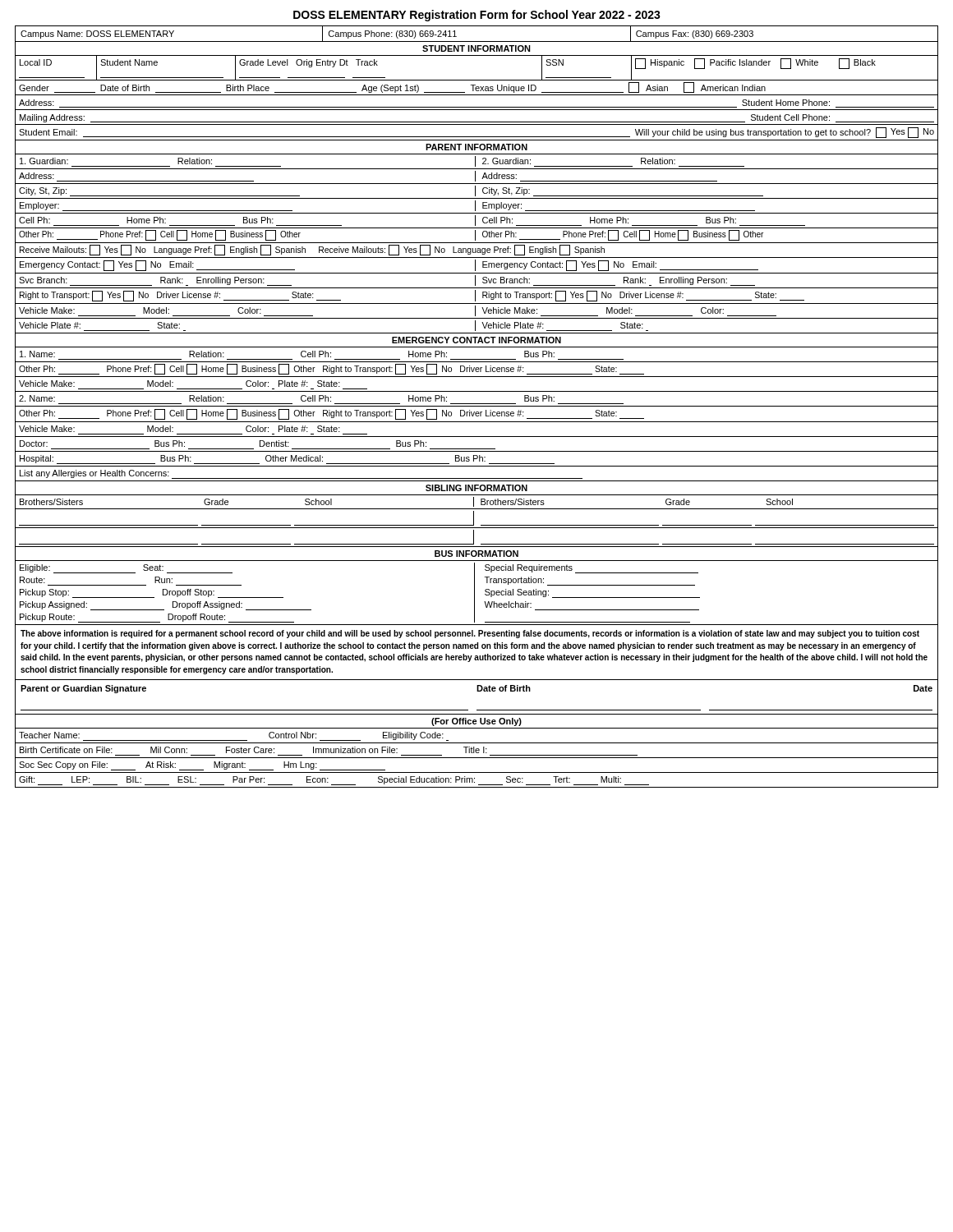Screen dimensions: 1232x953
Task: Point to "EMERGENCY CONTACT INFORMATION"
Action: [476, 340]
